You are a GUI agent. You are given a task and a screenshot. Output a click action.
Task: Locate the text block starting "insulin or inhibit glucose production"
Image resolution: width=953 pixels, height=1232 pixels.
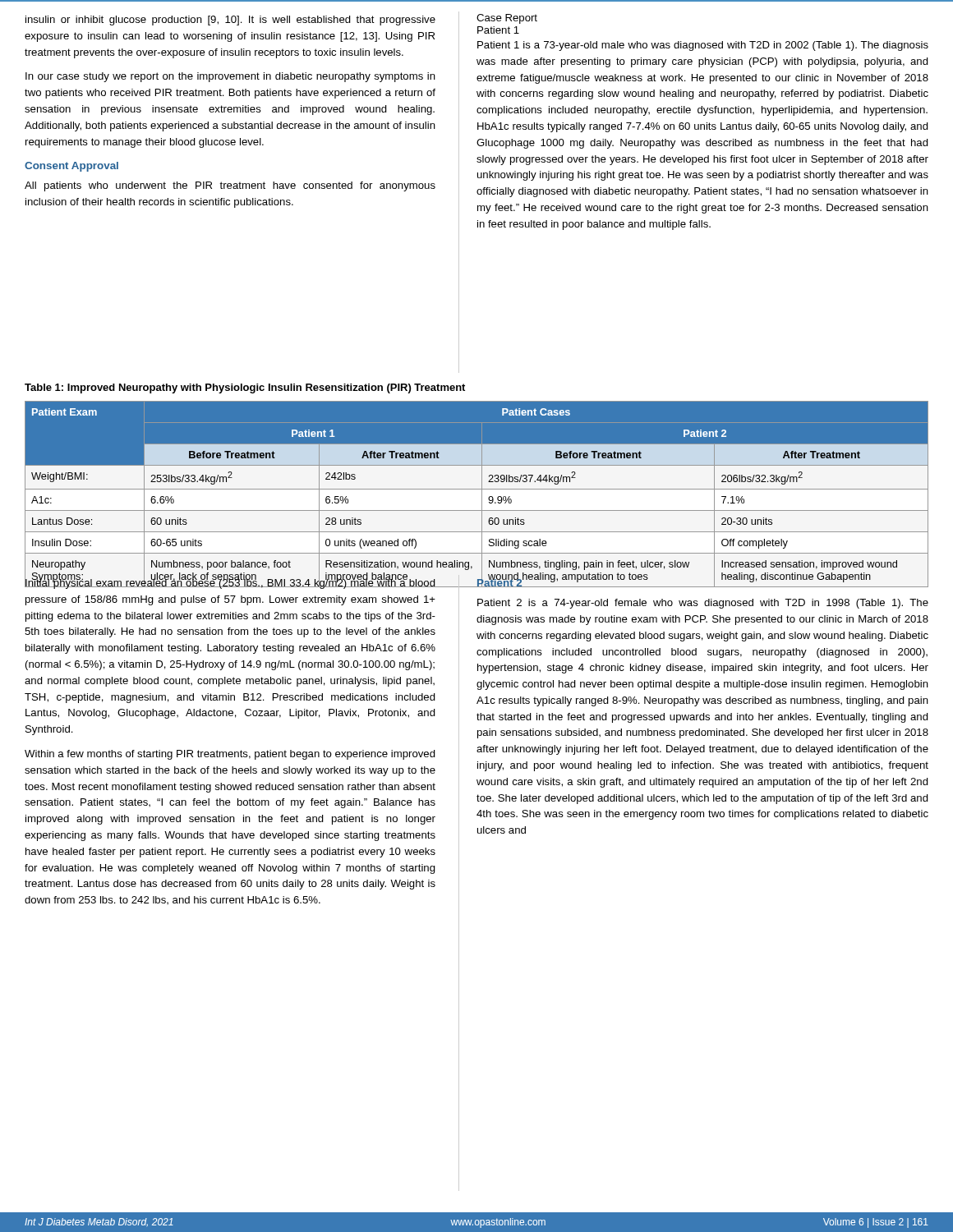click(230, 81)
